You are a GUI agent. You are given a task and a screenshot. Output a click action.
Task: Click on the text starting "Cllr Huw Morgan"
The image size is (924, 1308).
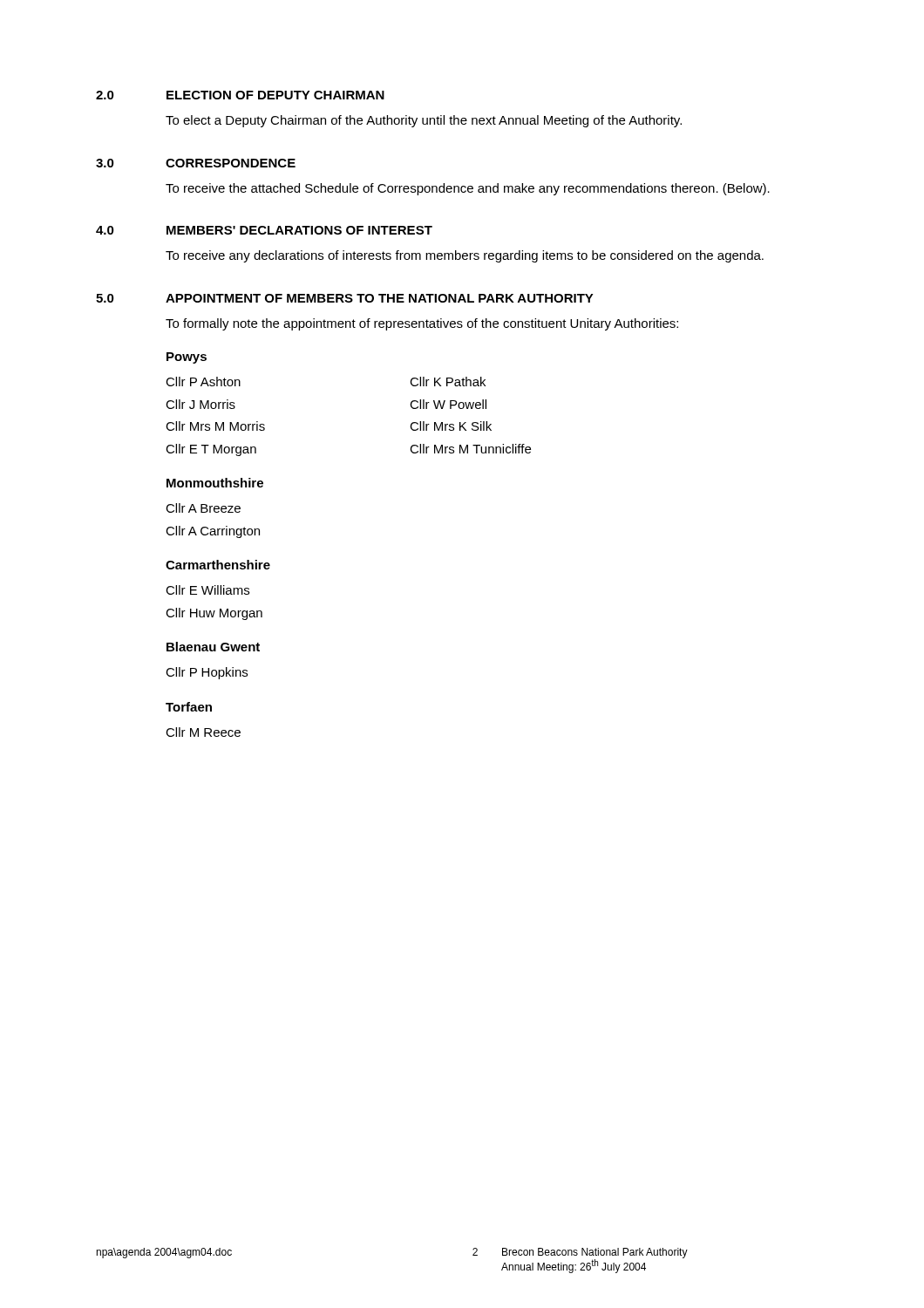click(x=214, y=612)
